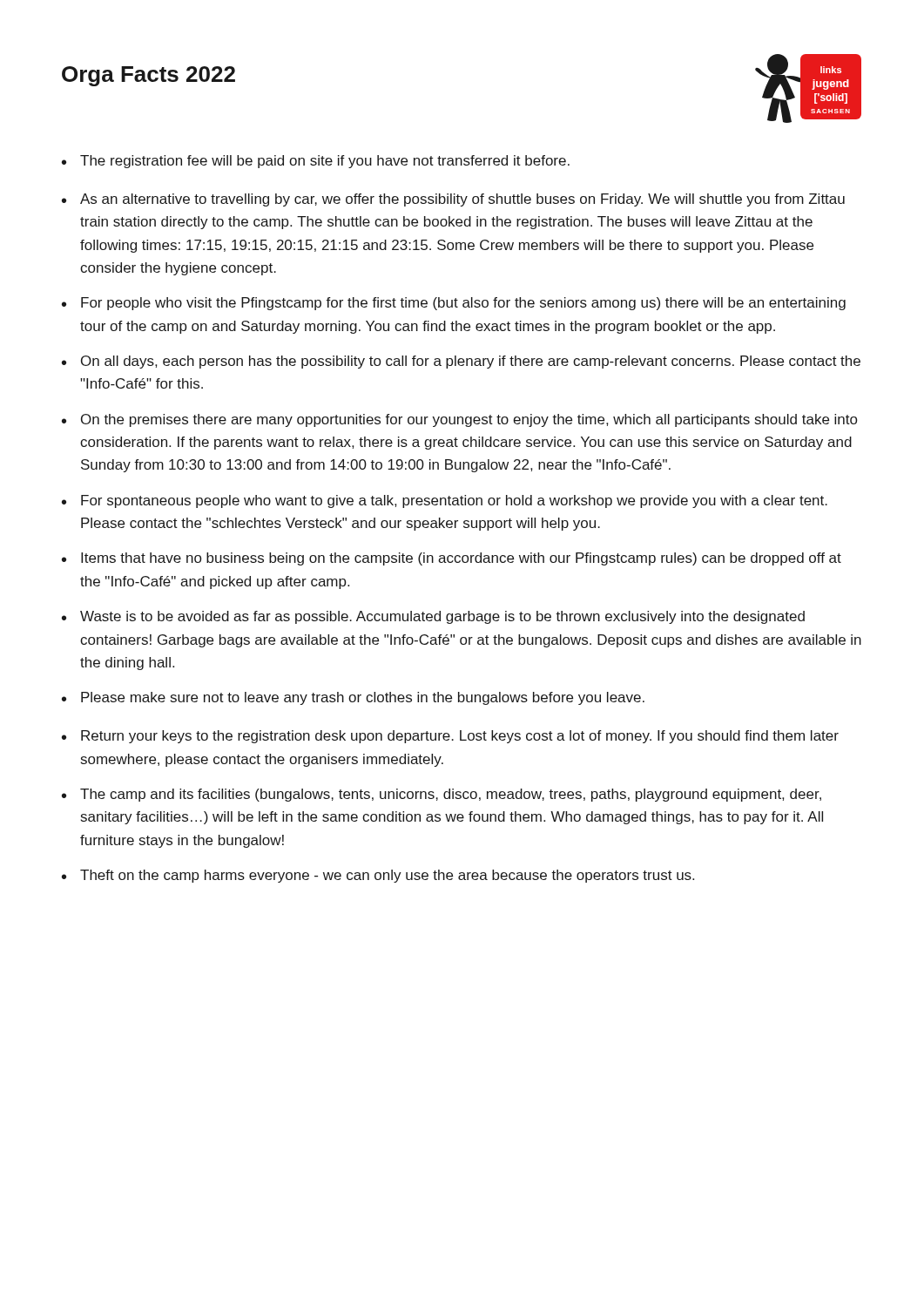Navigate to the text block starting "• Waste is"
This screenshot has width=924, height=1307.
[462, 640]
